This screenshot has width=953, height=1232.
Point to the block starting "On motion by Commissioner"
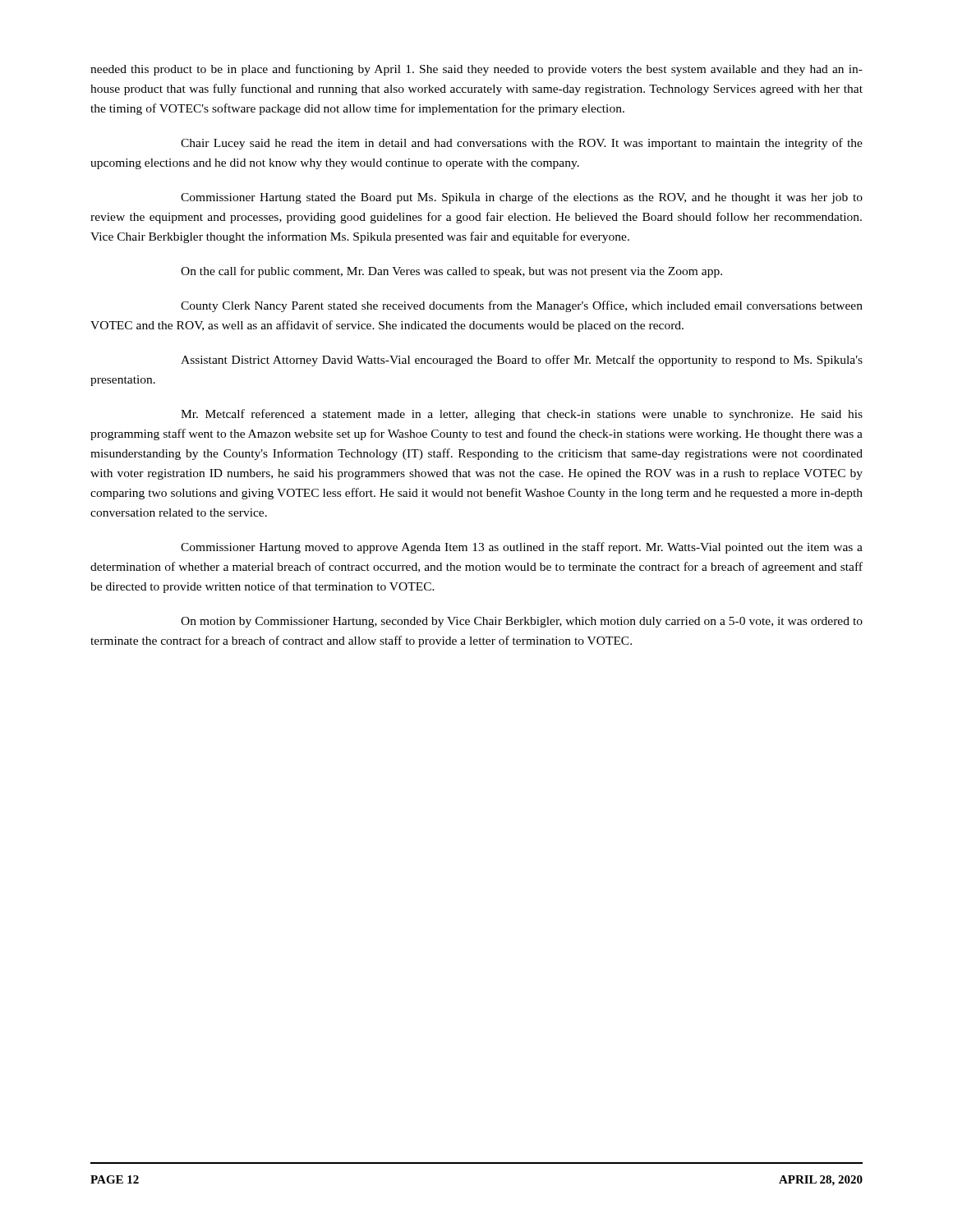476,631
